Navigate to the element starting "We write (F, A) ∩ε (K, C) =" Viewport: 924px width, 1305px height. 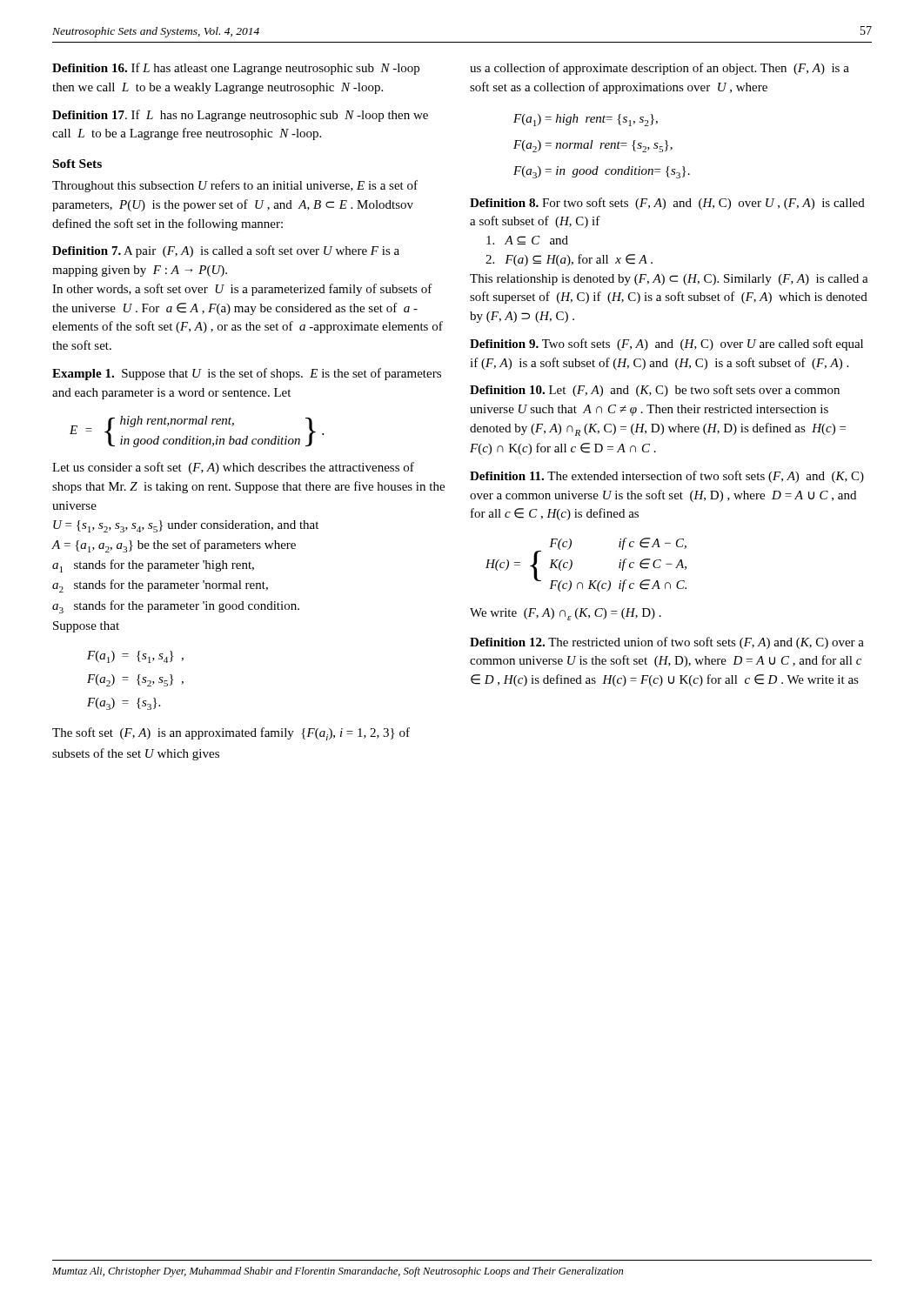pos(566,614)
